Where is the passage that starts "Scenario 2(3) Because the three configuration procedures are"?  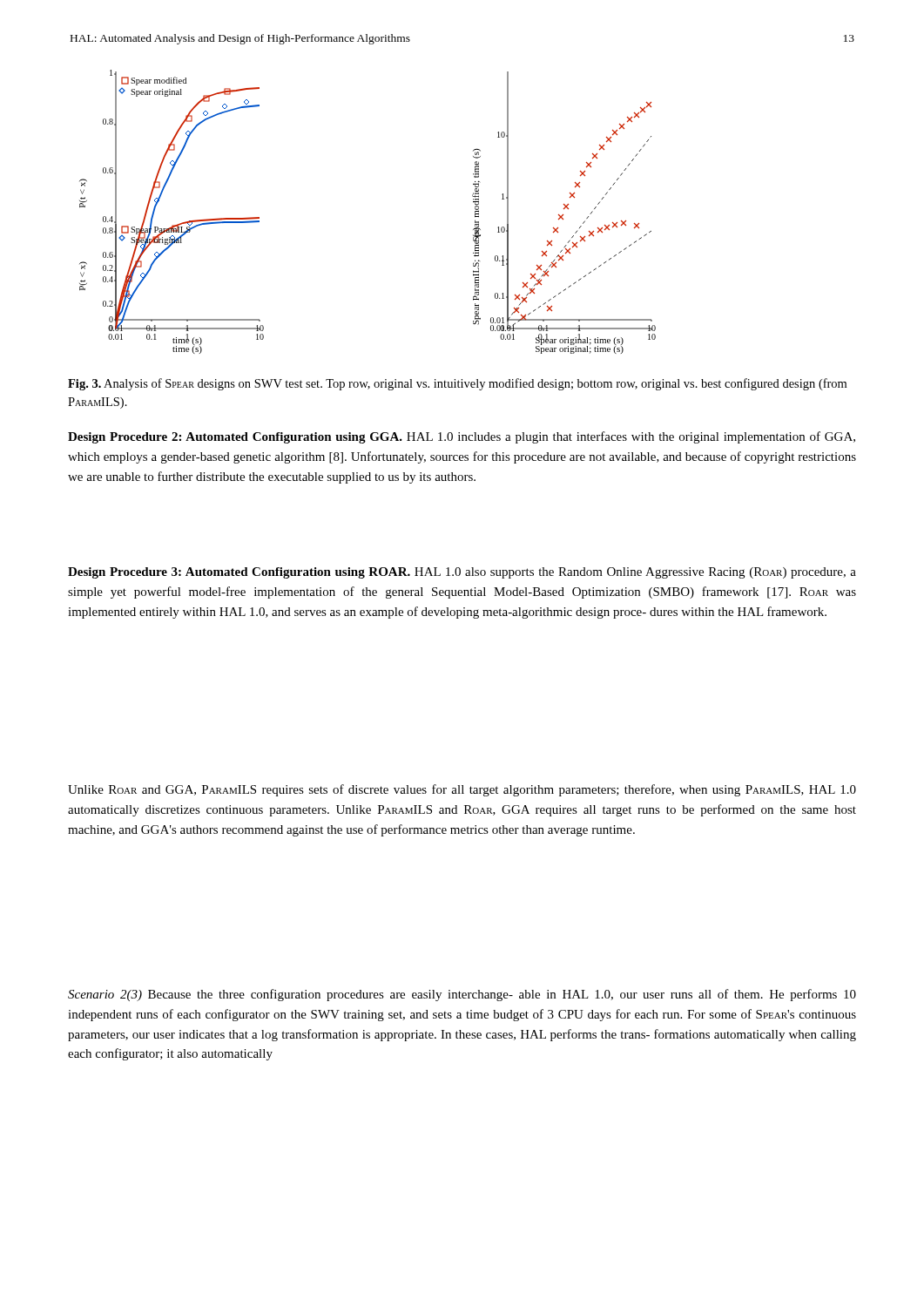pyautogui.click(x=462, y=1024)
